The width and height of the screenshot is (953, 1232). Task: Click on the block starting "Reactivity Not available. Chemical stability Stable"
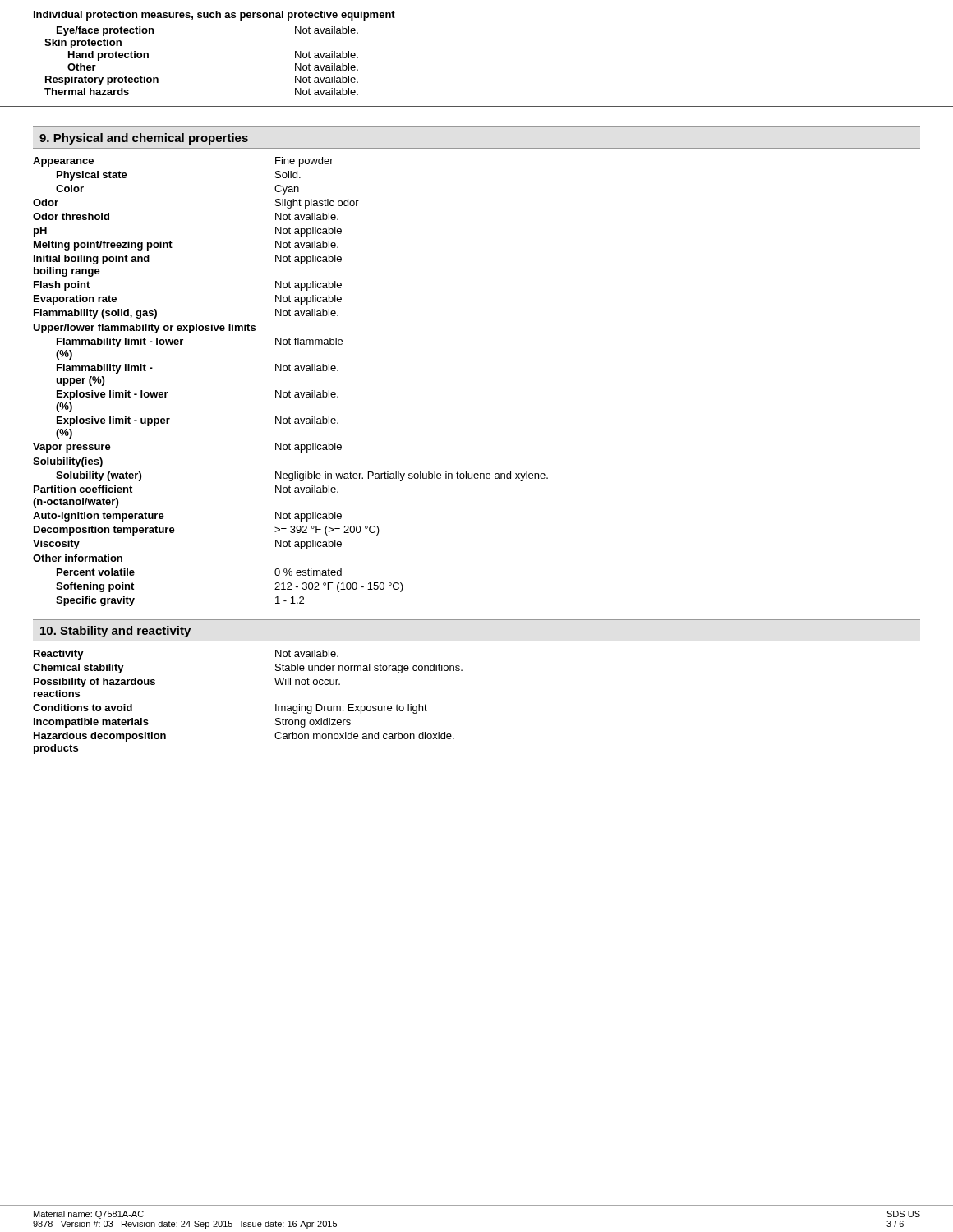tap(63, 654)
